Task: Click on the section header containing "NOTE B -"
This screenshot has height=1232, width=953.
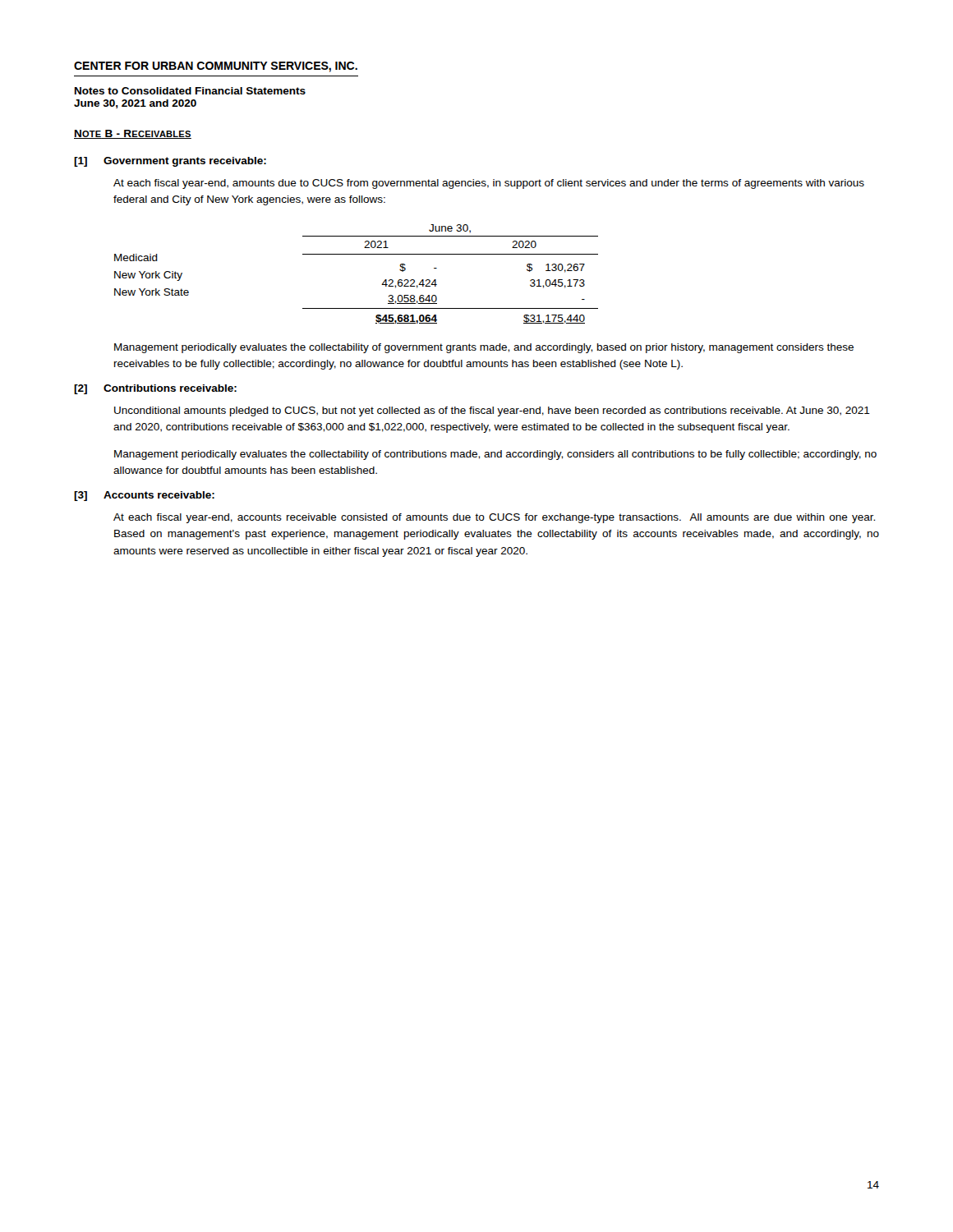Action: click(133, 133)
